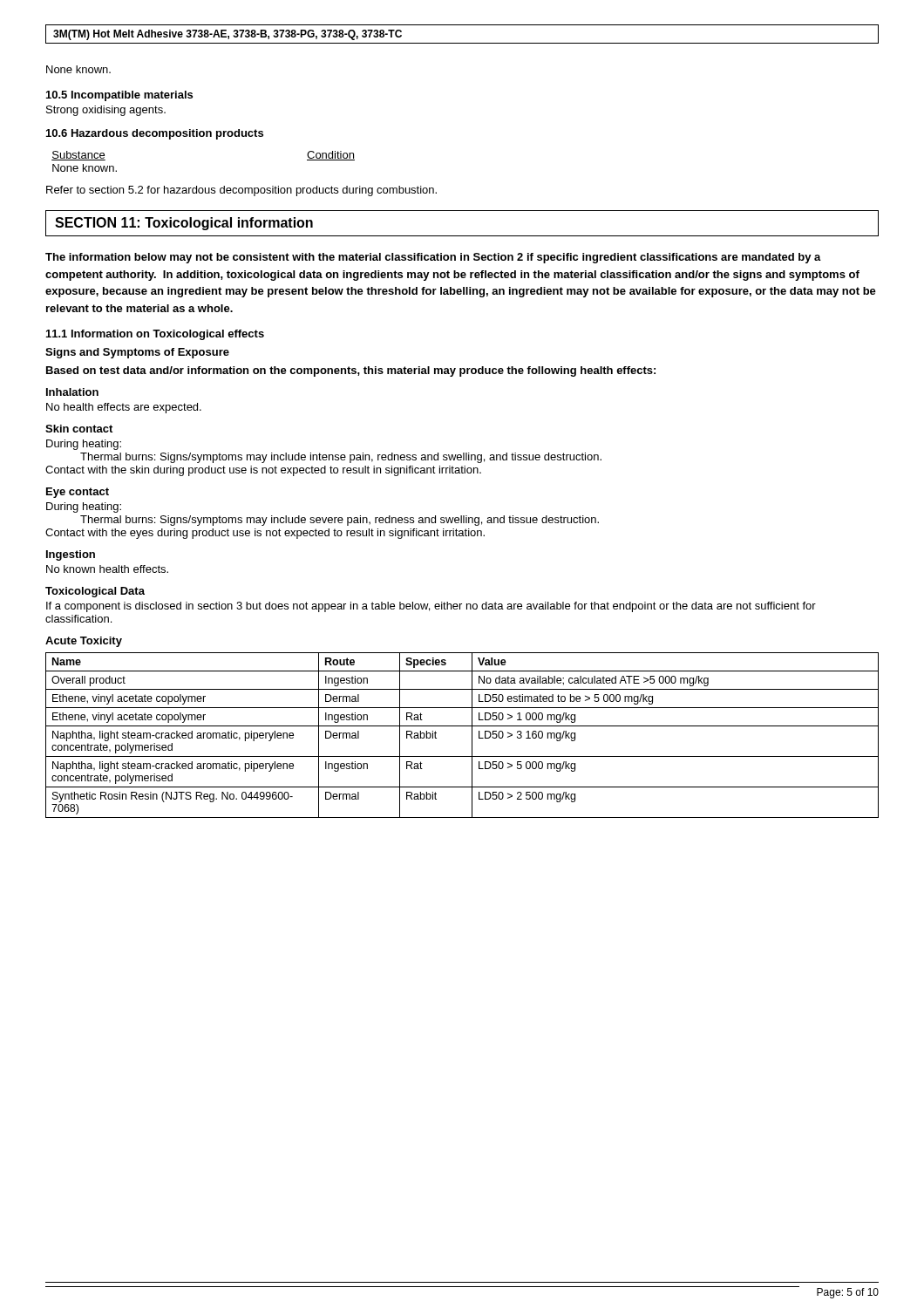Point to "10.5 Incompatible materials"
The width and height of the screenshot is (924, 1308).
[119, 95]
